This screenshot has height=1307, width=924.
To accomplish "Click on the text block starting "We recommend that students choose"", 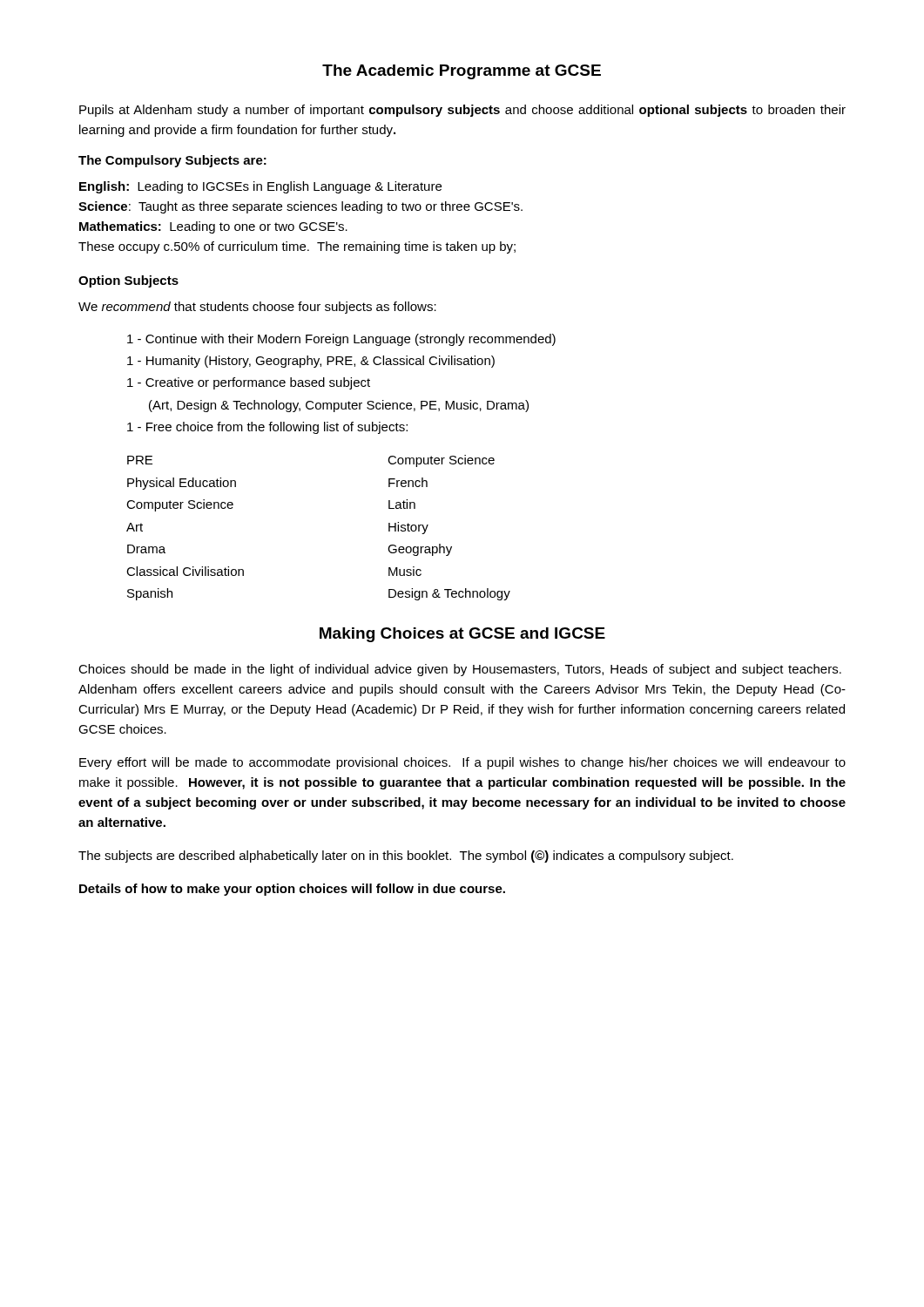I will (258, 306).
